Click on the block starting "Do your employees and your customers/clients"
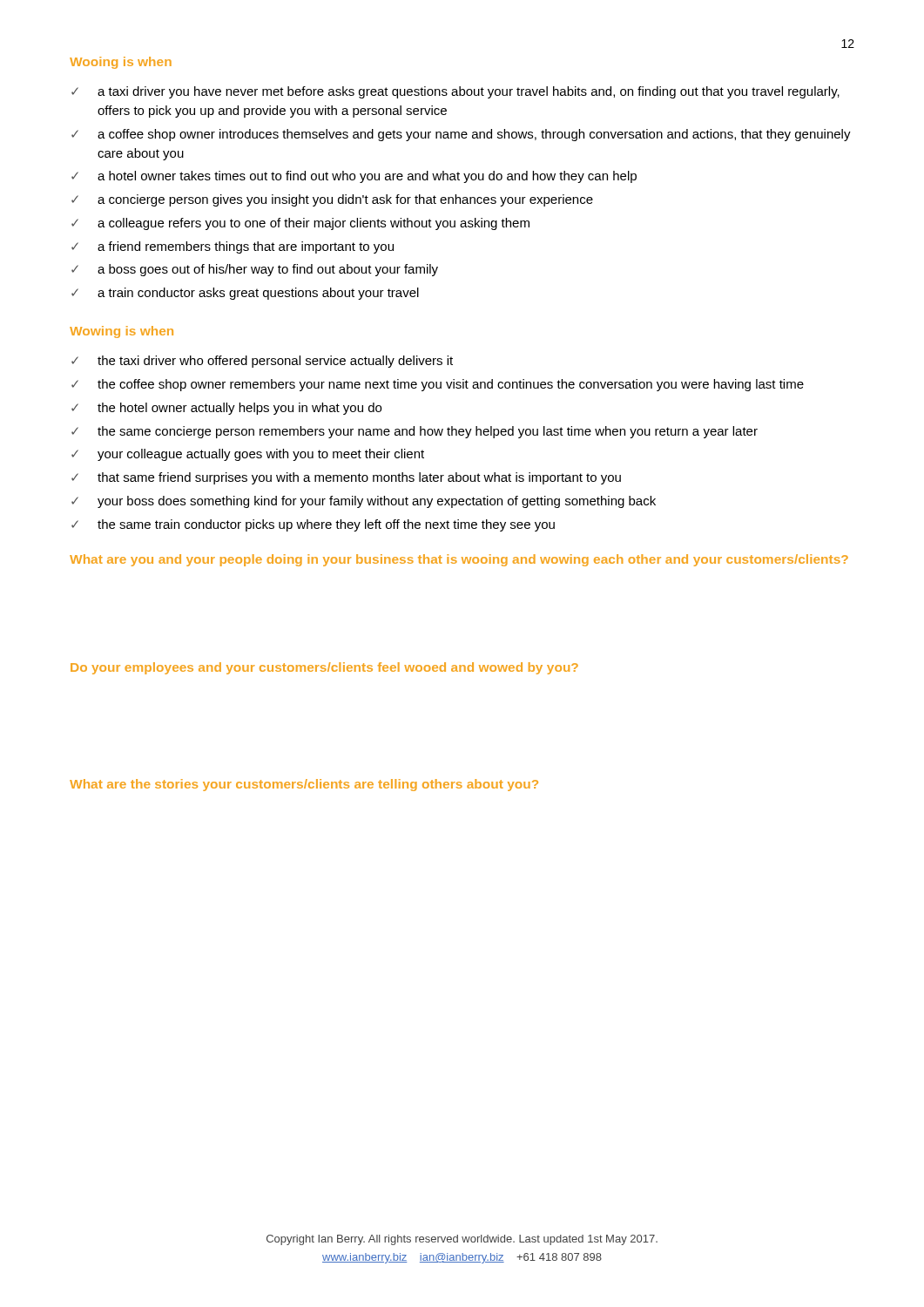924x1307 pixels. click(x=324, y=667)
